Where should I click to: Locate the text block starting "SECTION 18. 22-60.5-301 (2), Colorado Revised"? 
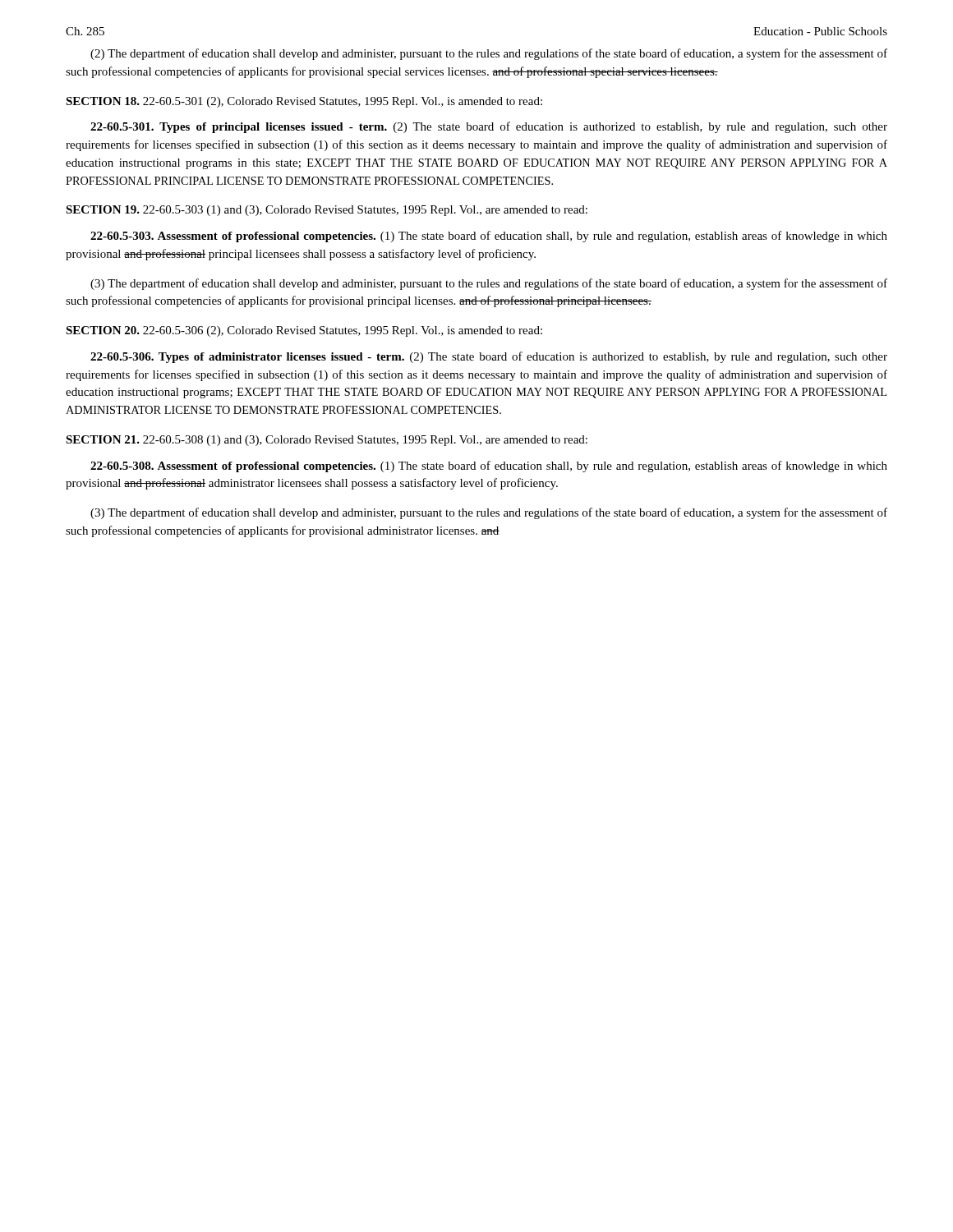click(x=476, y=101)
